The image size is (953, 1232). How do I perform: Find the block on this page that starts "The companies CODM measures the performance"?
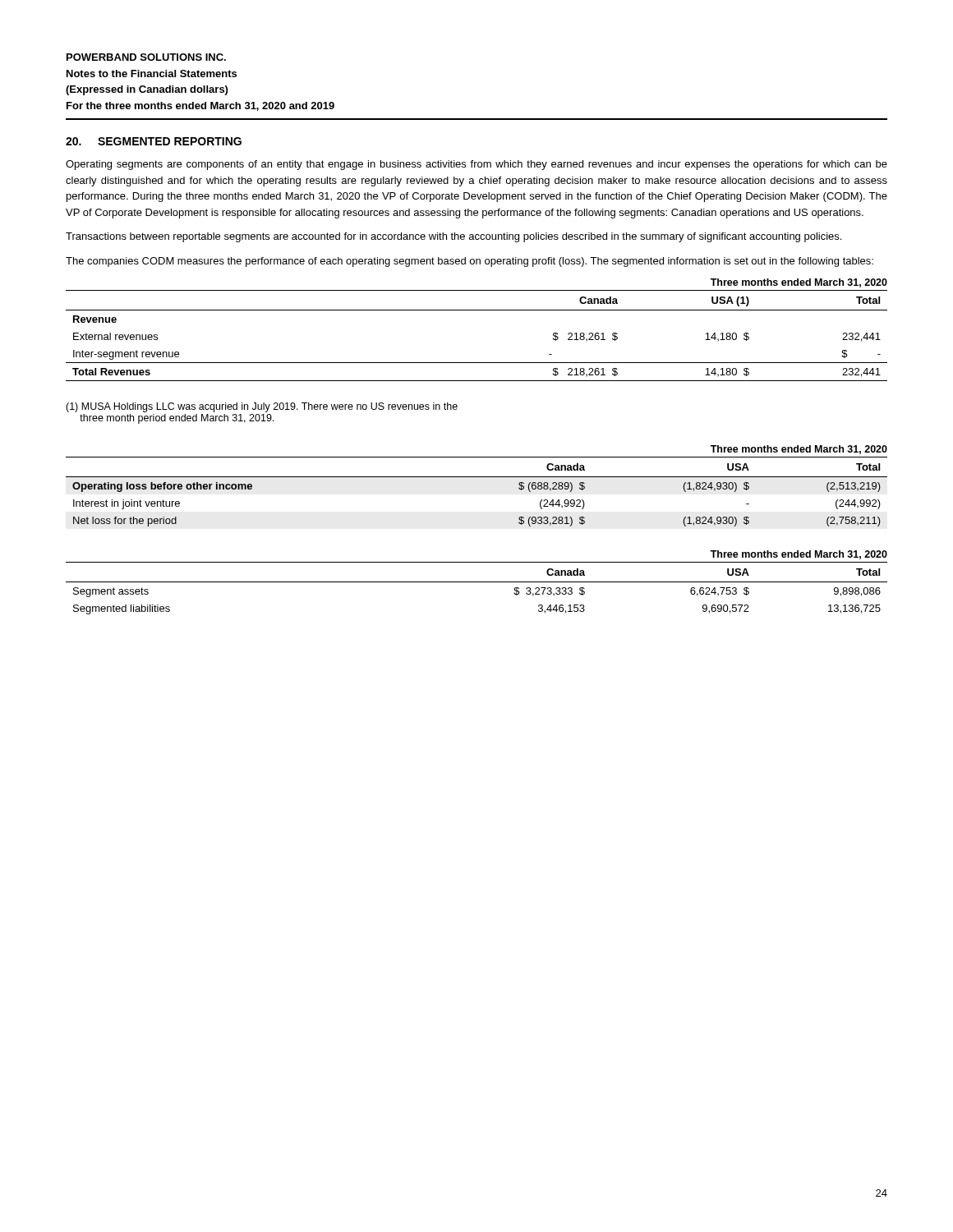[470, 260]
